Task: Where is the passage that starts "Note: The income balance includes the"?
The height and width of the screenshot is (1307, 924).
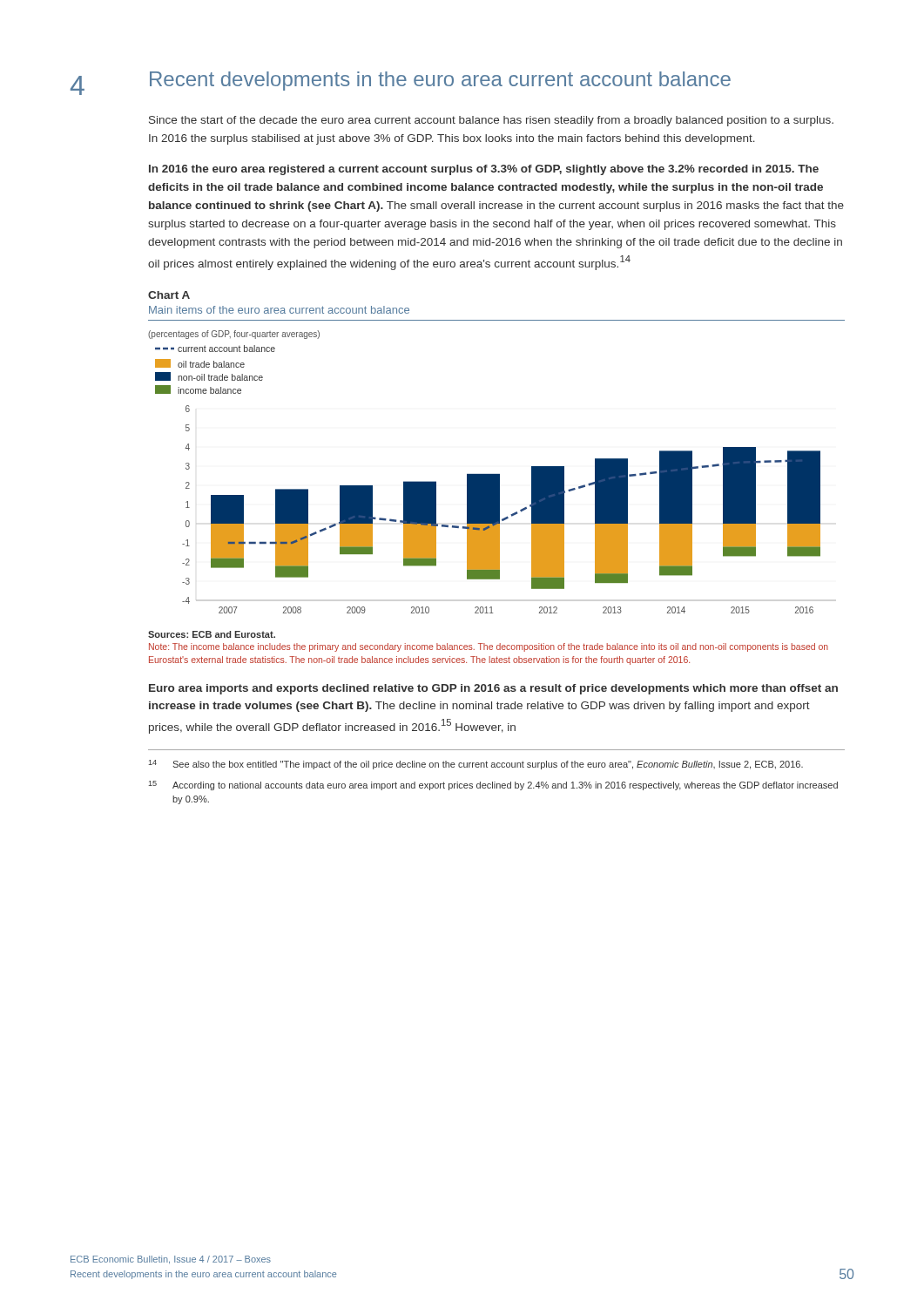Action: [488, 653]
